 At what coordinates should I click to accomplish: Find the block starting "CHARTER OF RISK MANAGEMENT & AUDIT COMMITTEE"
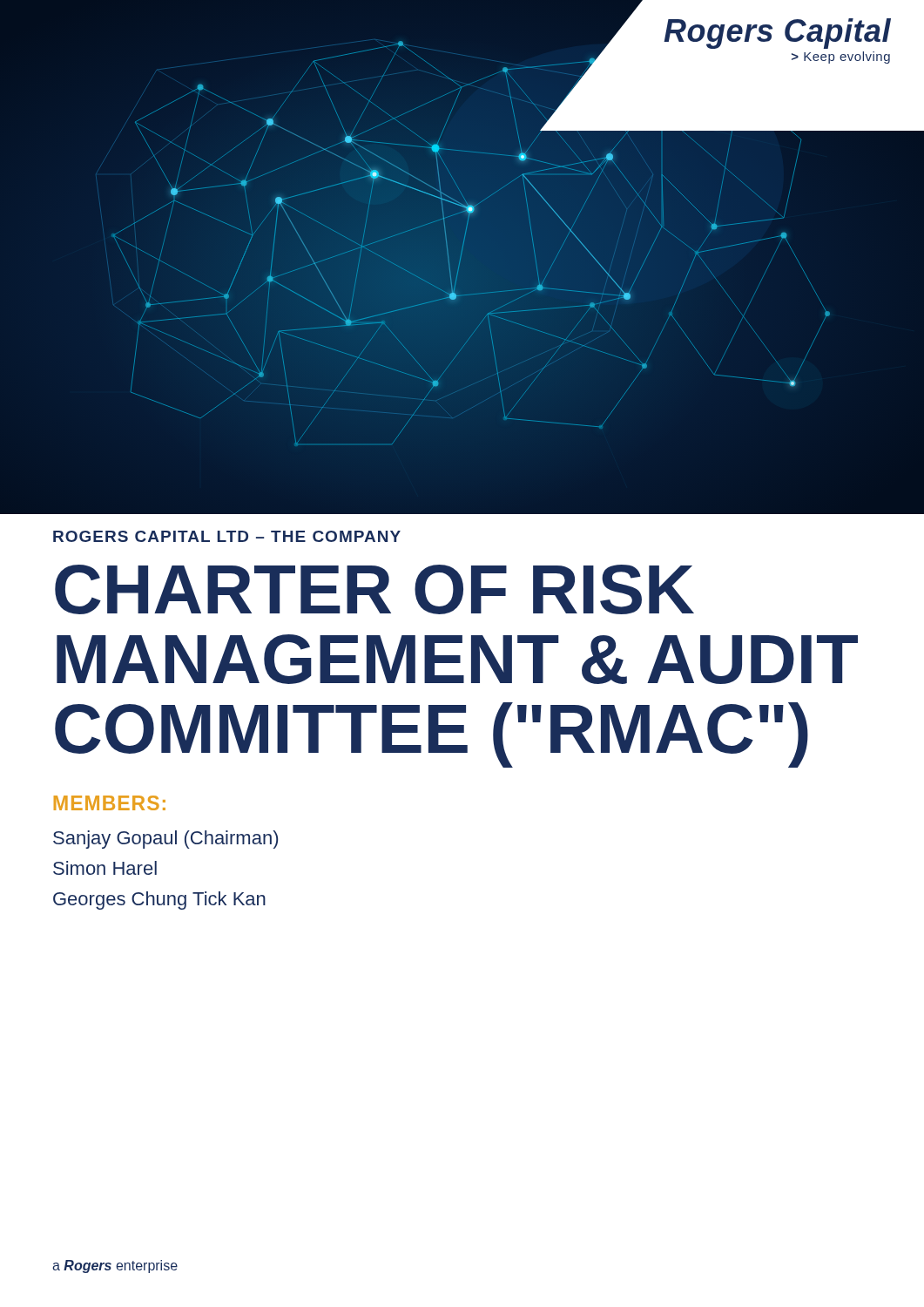455,660
